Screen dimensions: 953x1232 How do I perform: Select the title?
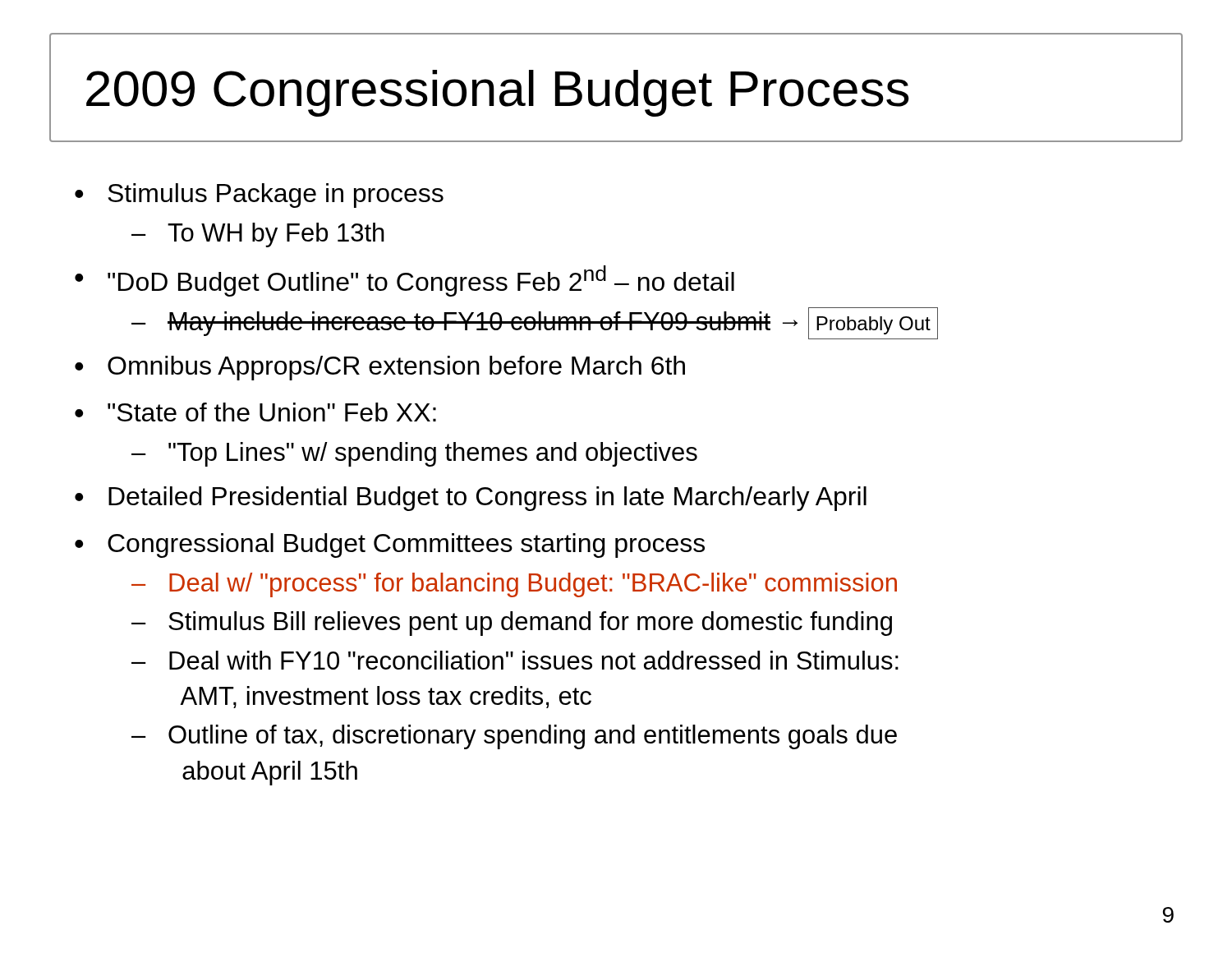[616, 87]
